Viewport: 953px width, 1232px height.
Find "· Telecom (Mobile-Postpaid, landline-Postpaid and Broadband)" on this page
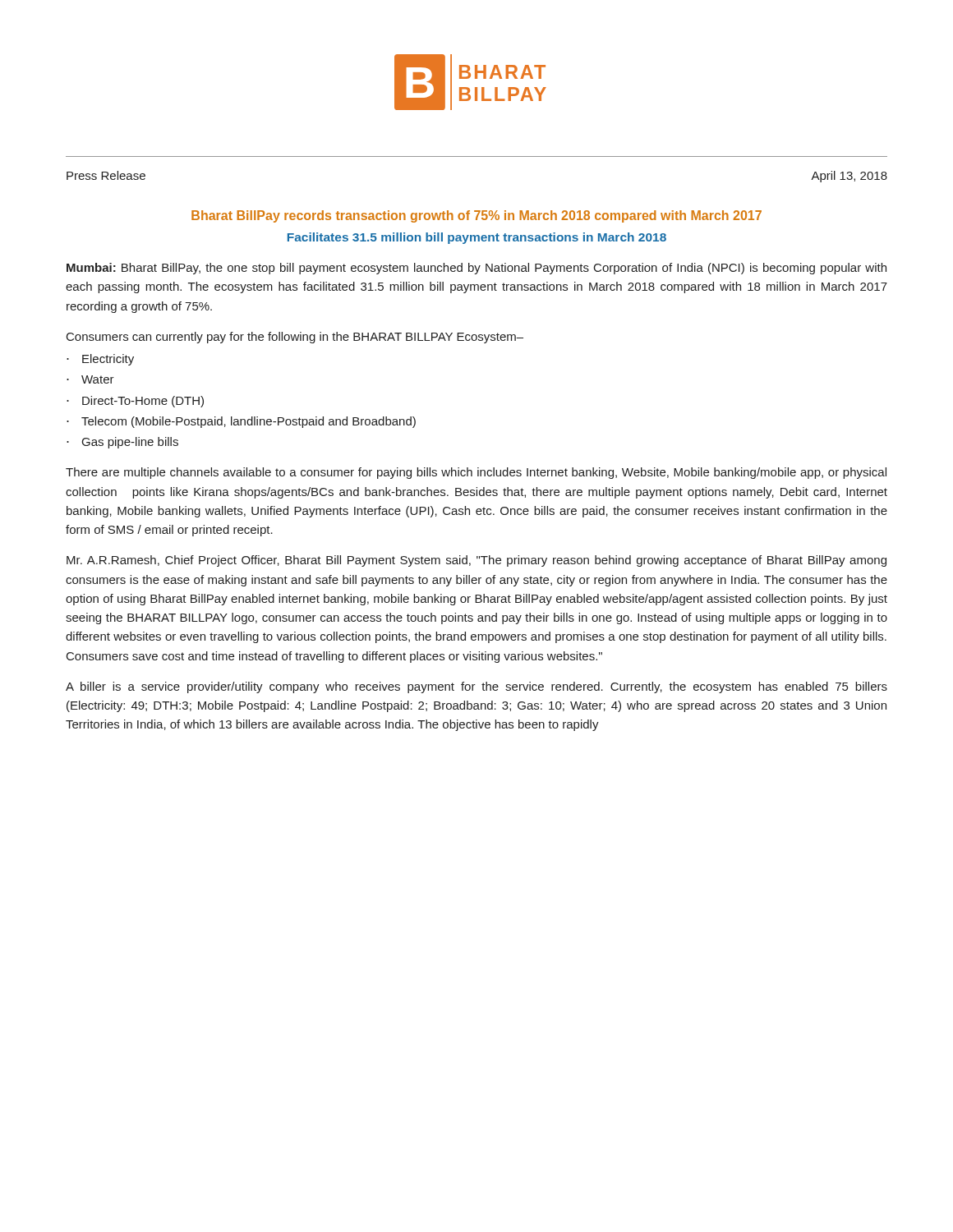(x=241, y=421)
